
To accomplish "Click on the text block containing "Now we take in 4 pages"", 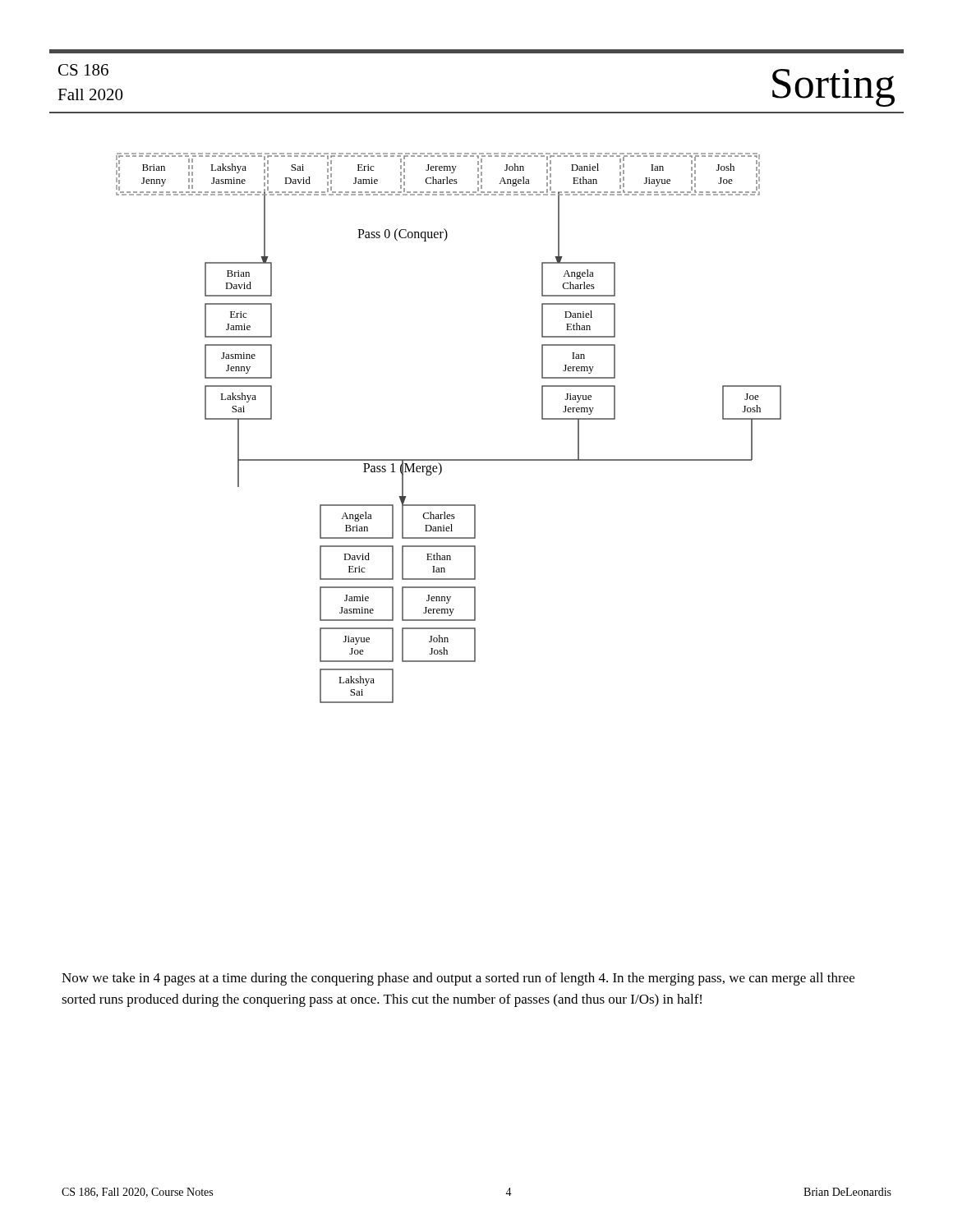I will tap(458, 989).
